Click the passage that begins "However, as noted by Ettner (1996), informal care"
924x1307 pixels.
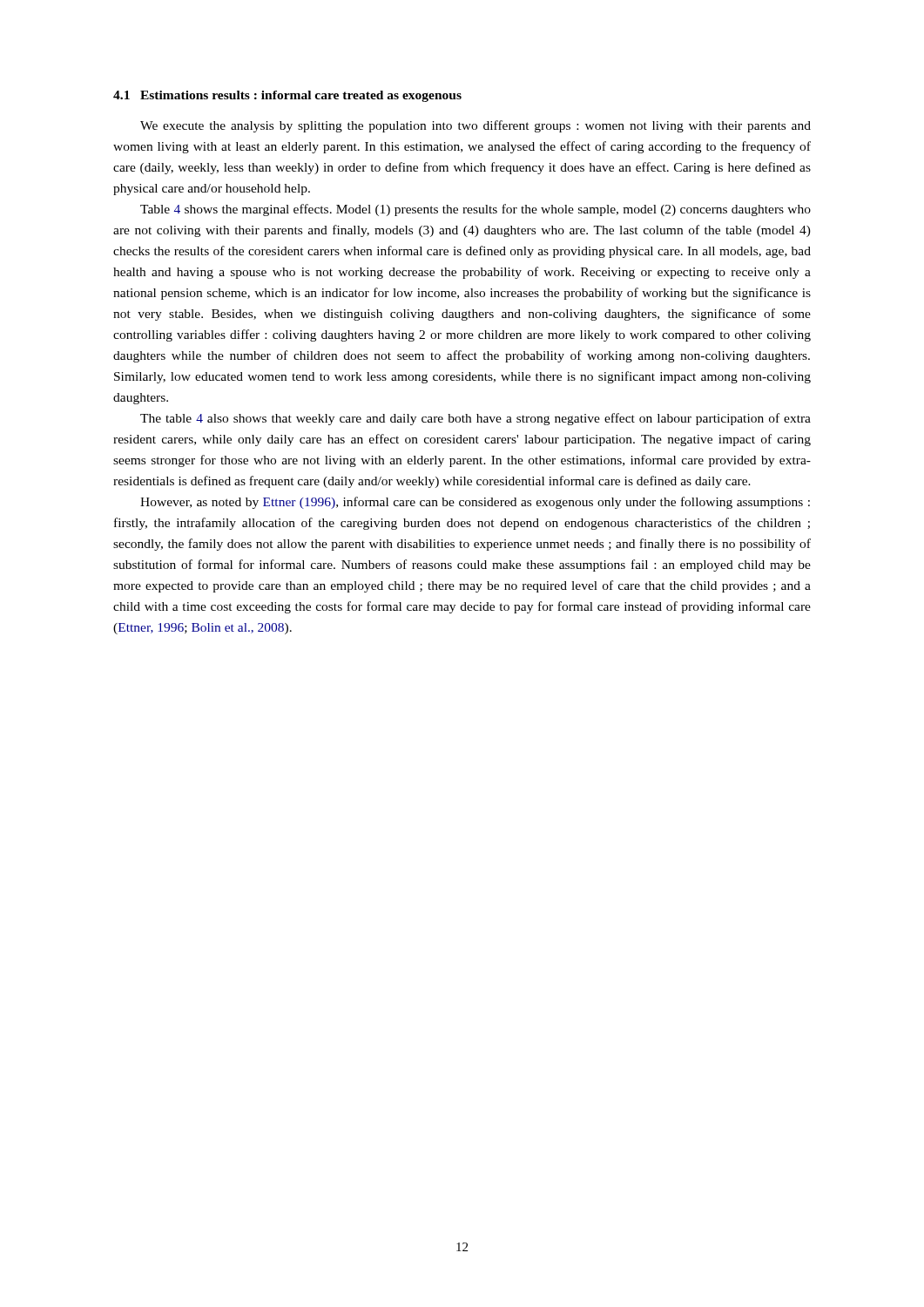(462, 565)
